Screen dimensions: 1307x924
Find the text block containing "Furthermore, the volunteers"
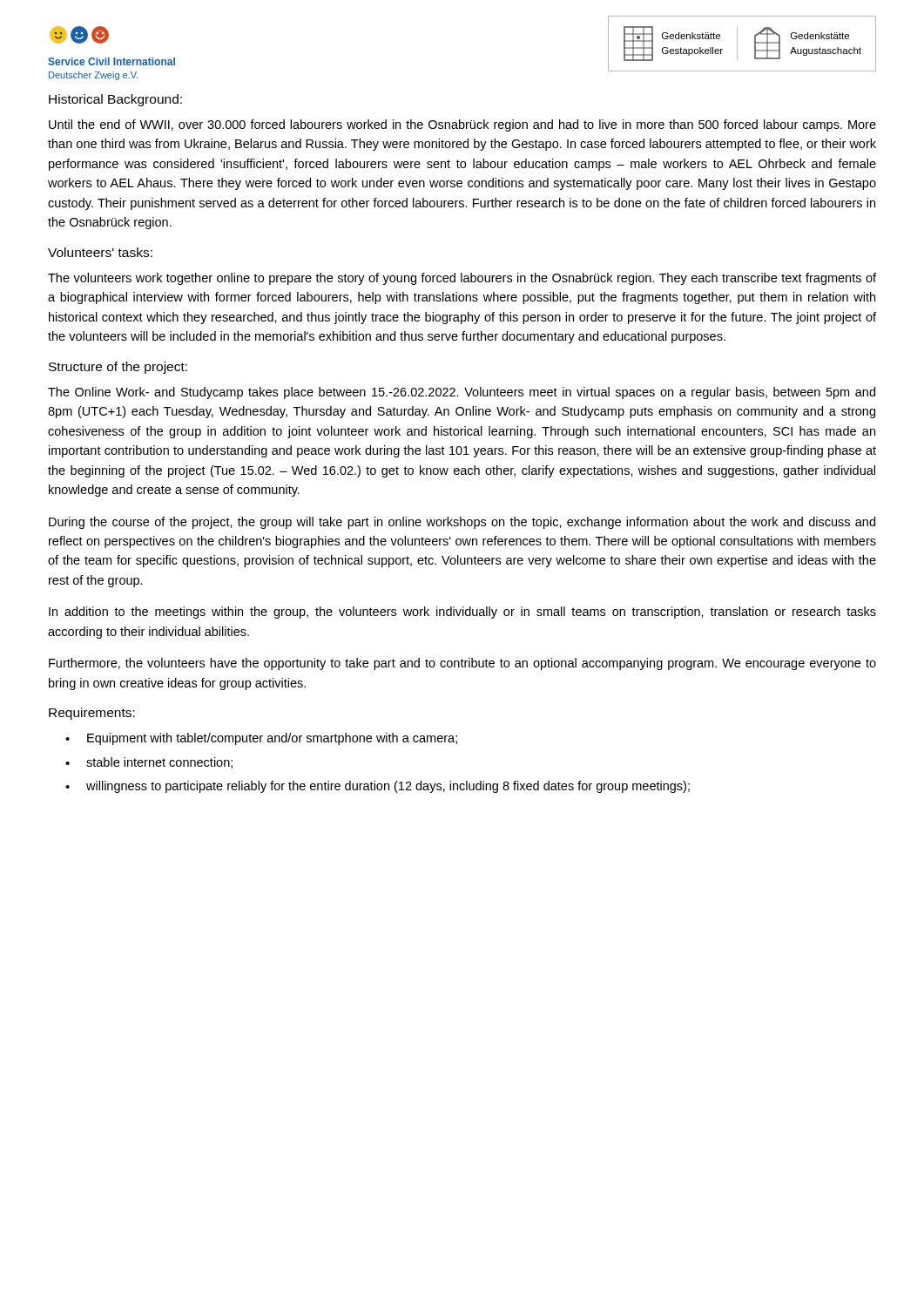(462, 673)
